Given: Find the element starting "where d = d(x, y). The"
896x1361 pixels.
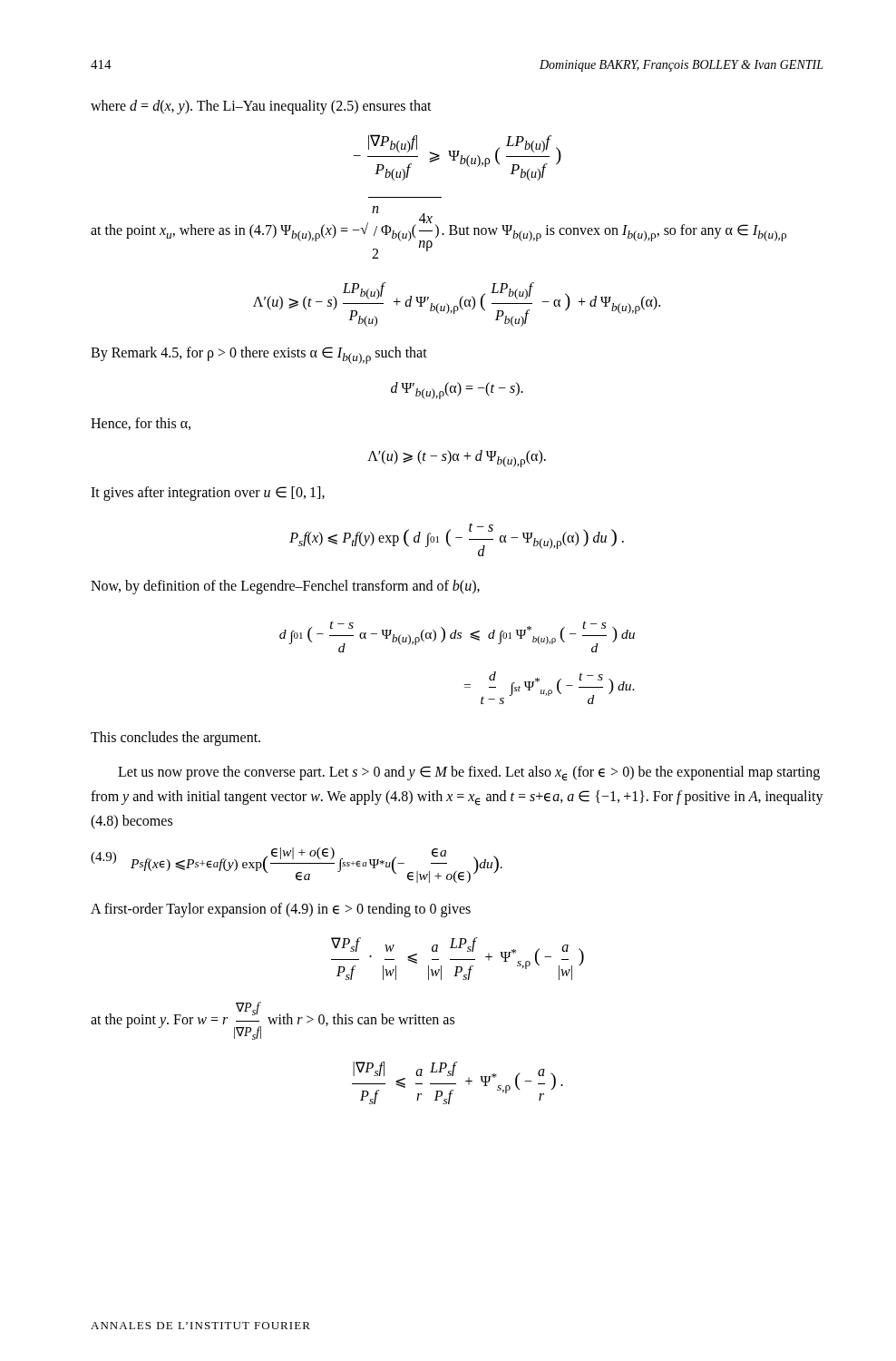Looking at the screenshot, I should tap(261, 105).
